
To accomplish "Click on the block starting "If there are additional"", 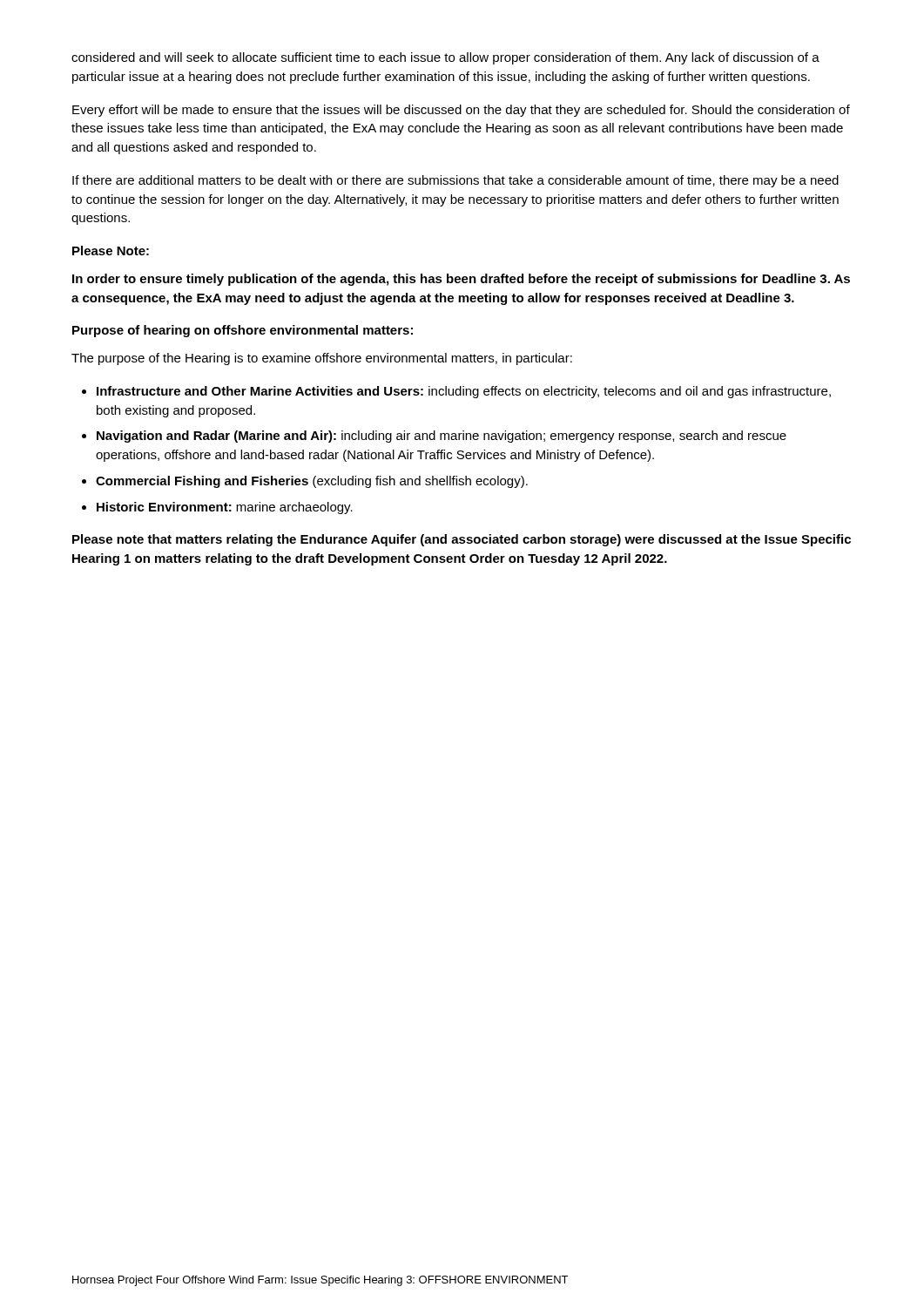I will 455,199.
